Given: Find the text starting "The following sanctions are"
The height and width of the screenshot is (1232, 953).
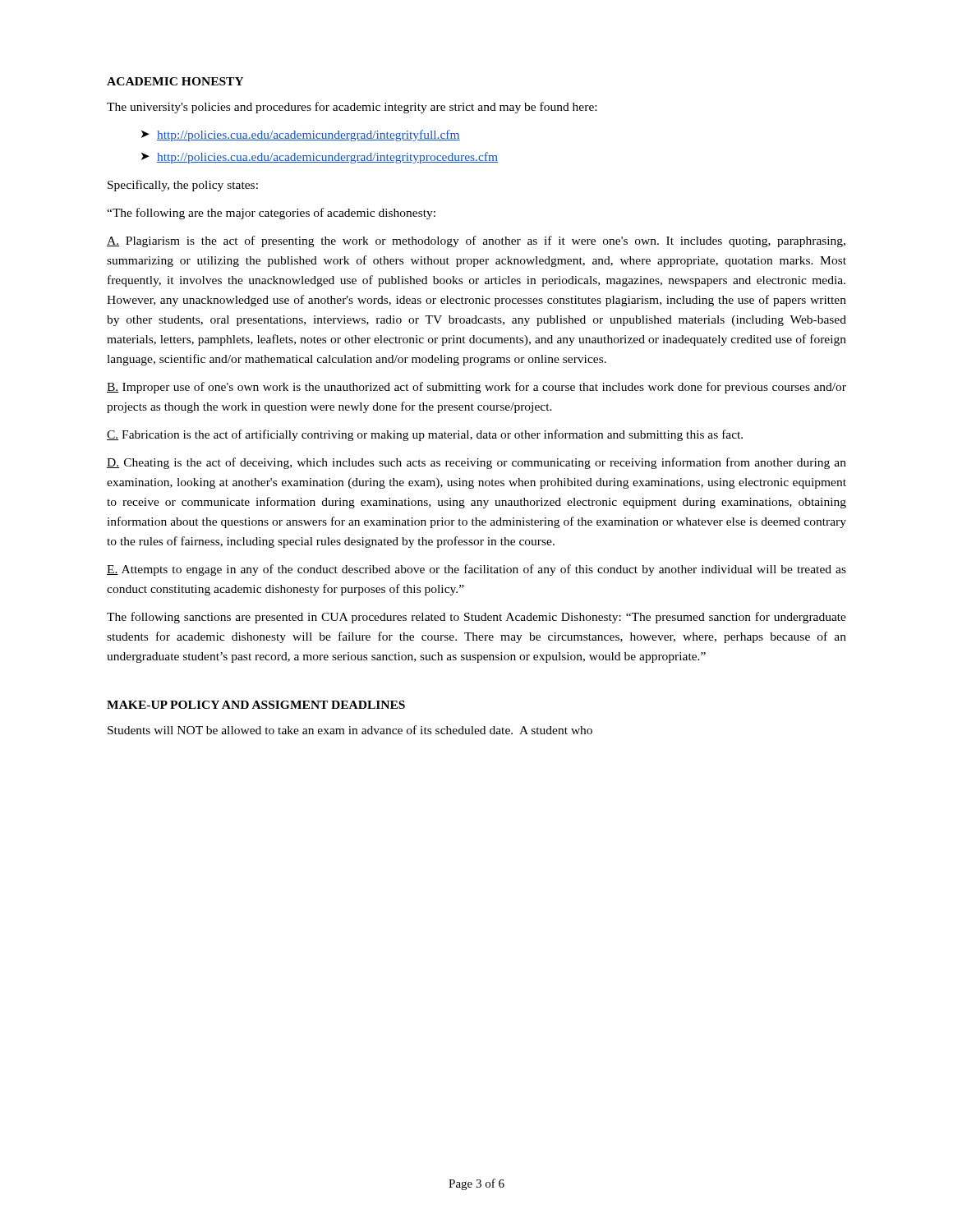Looking at the screenshot, I should pos(476,636).
